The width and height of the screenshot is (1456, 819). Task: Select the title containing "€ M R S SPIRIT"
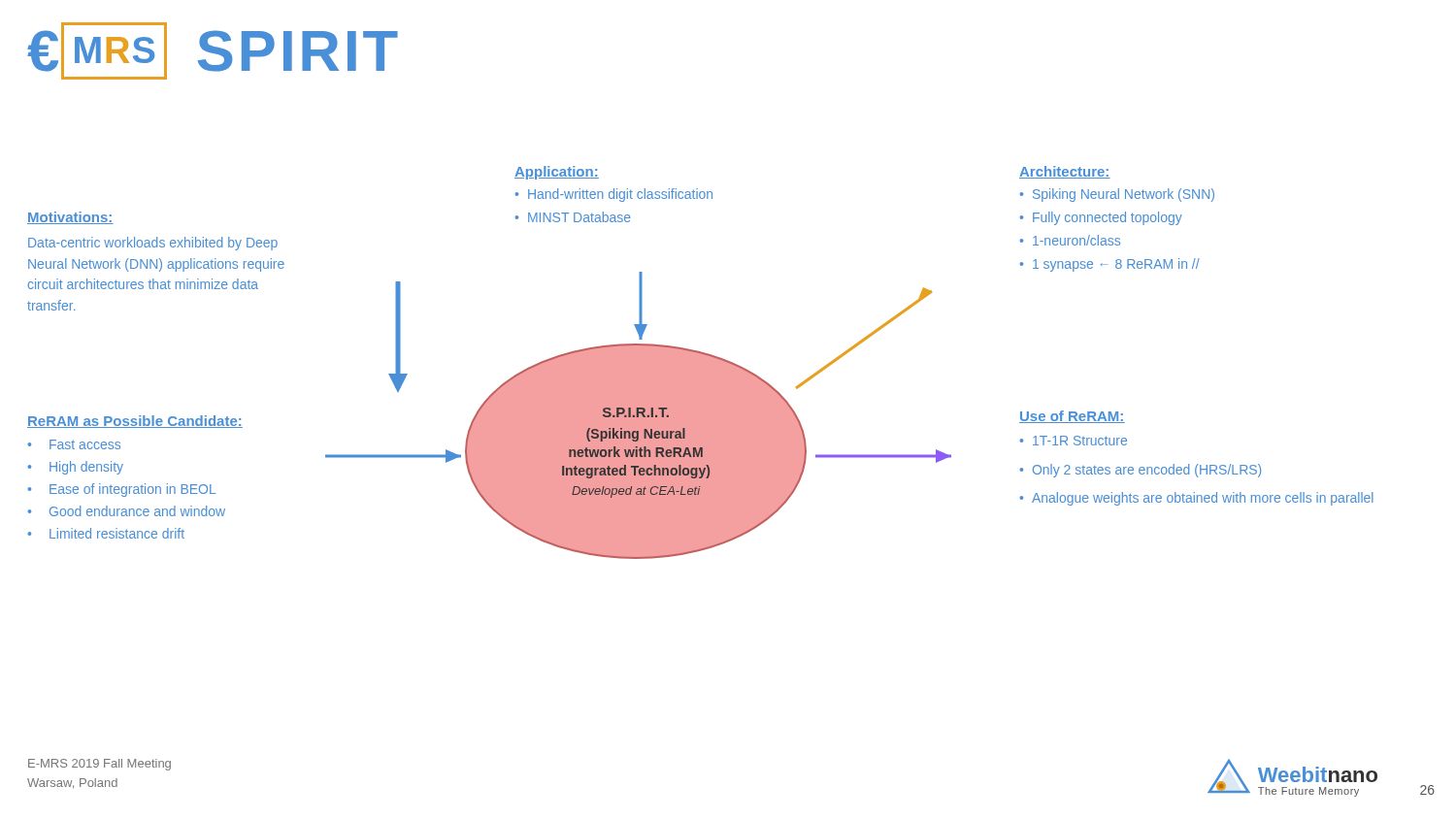(214, 51)
